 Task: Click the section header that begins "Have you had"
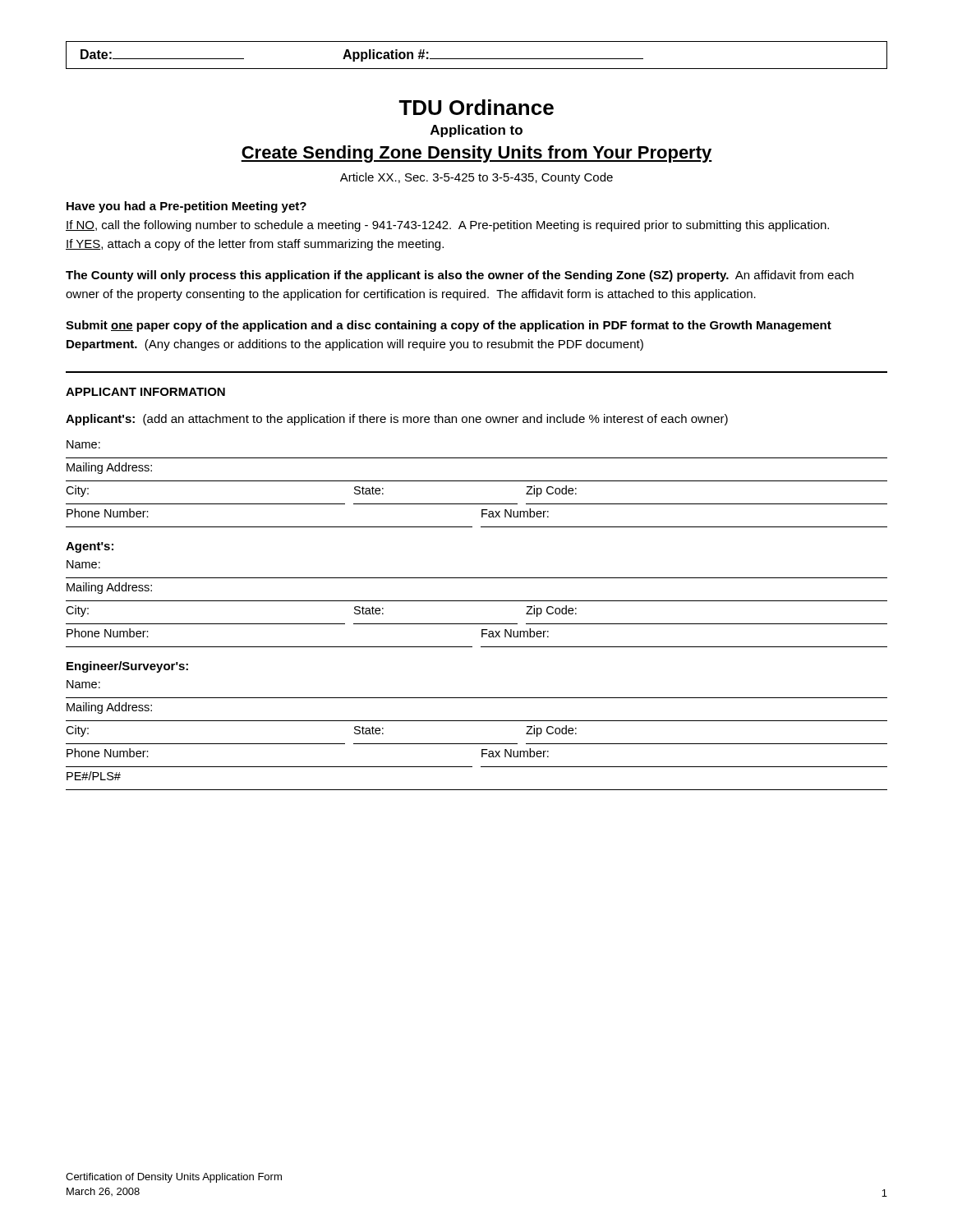(186, 206)
